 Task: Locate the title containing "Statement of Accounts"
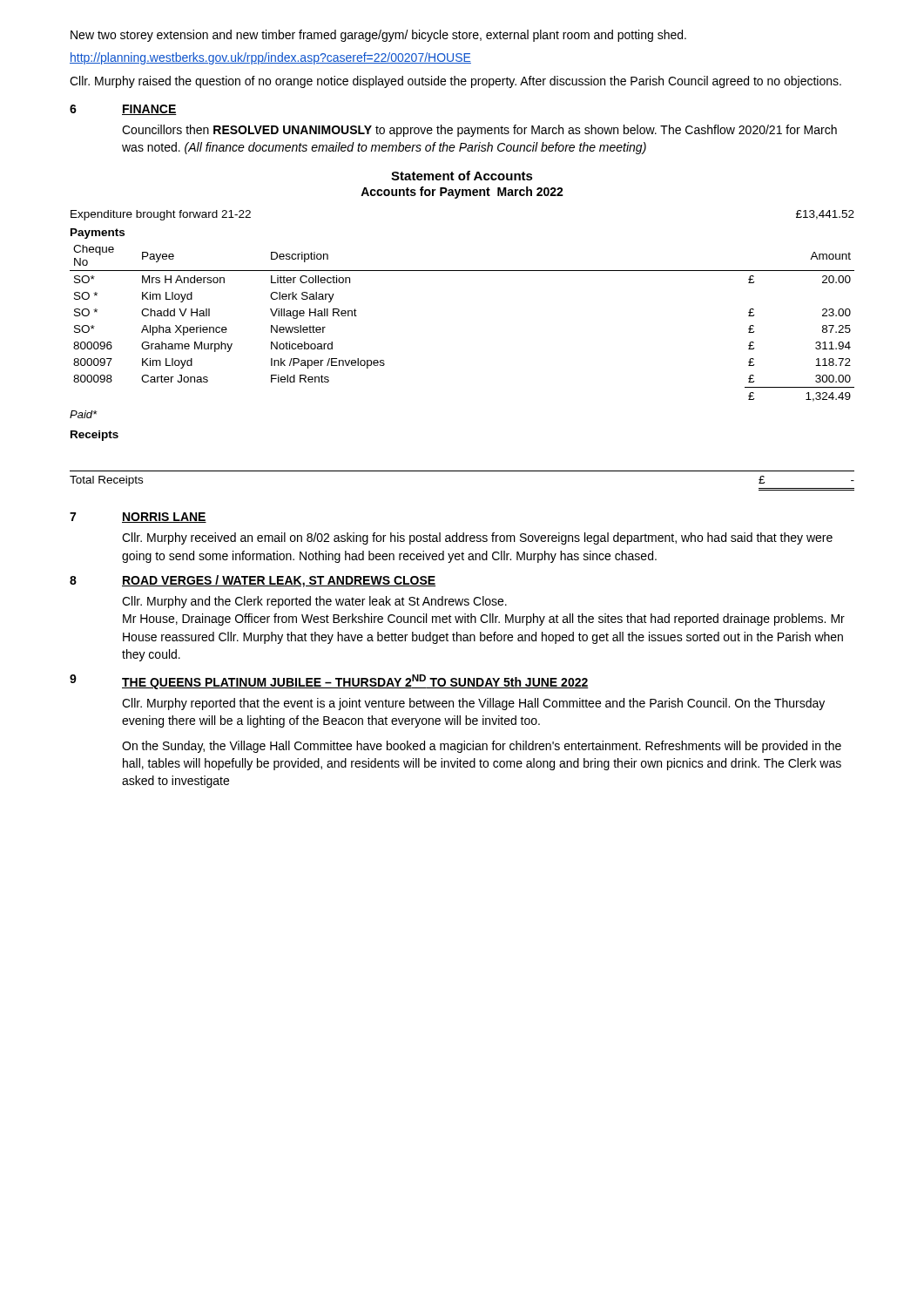tap(462, 176)
